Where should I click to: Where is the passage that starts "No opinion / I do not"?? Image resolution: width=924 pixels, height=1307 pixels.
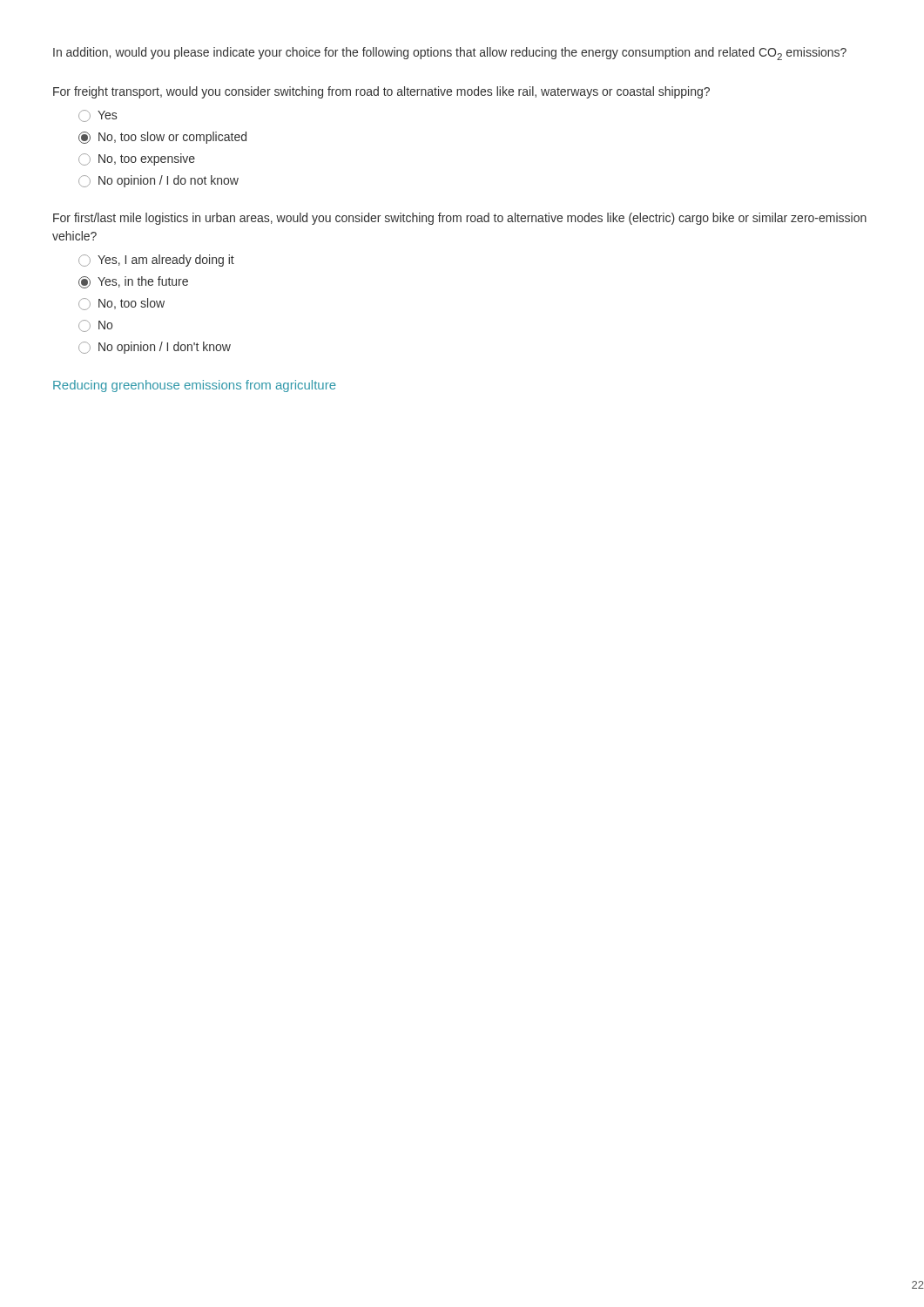coord(158,181)
